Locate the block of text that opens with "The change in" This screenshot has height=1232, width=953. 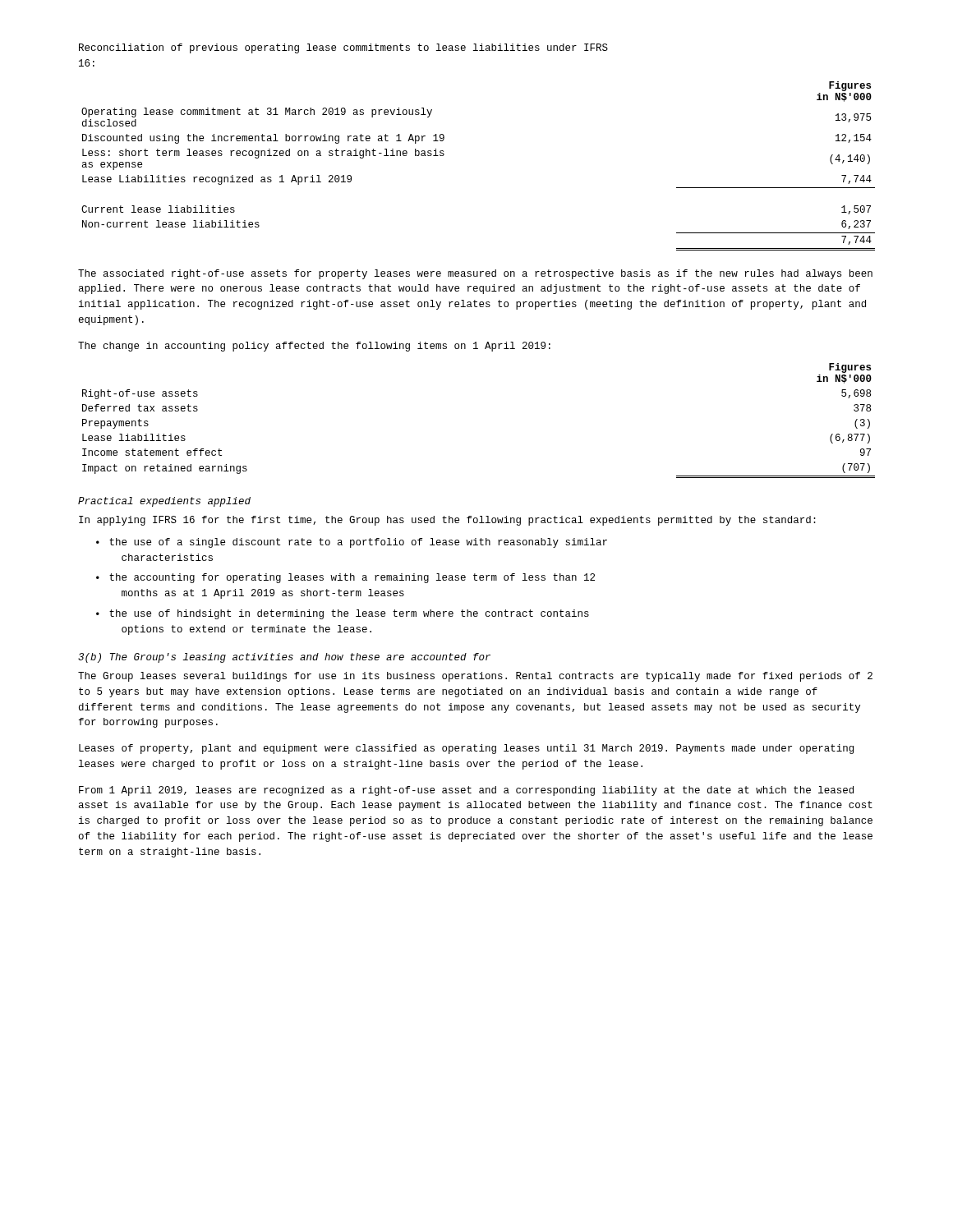coord(315,346)
